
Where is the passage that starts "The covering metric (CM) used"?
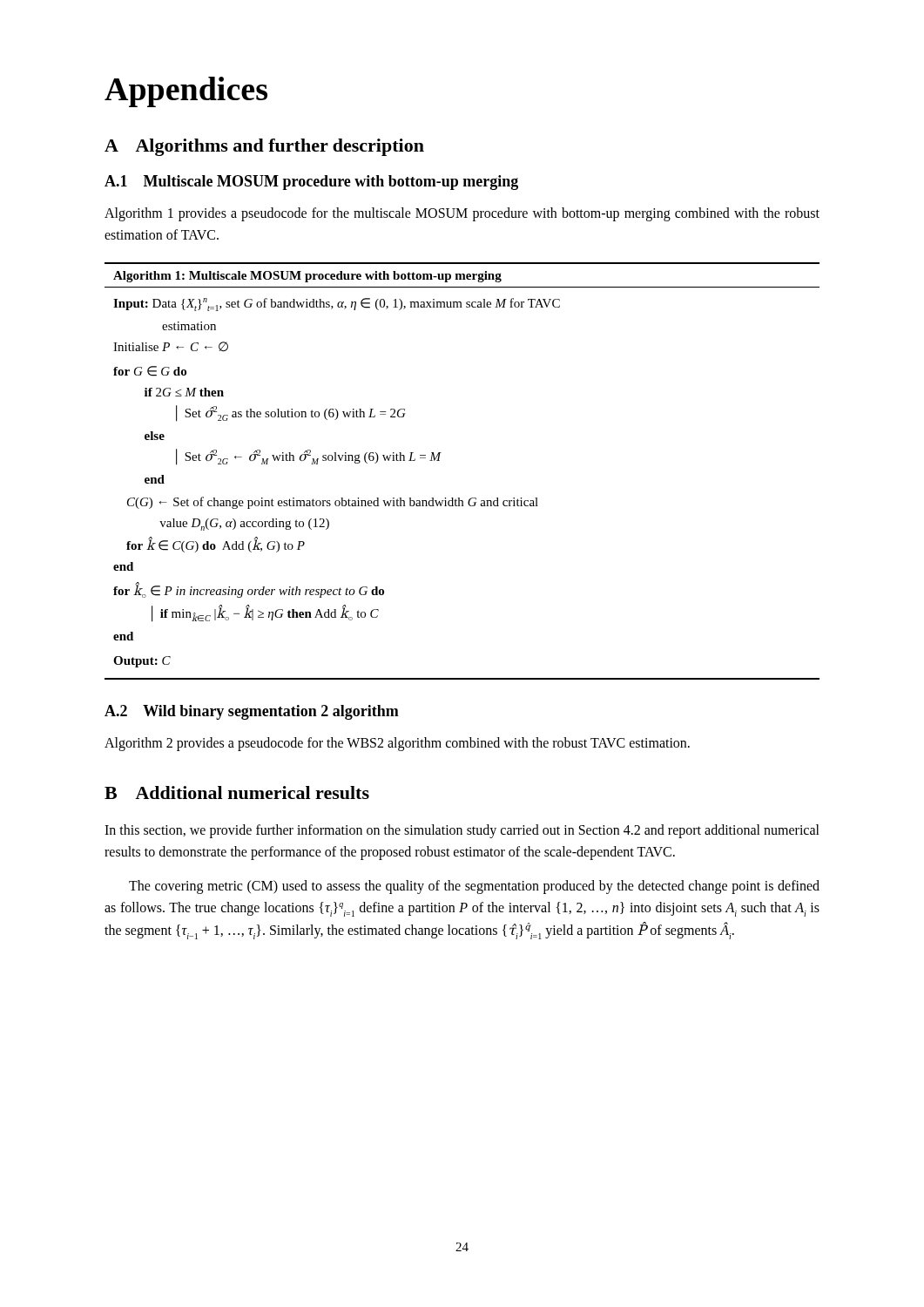462,909
